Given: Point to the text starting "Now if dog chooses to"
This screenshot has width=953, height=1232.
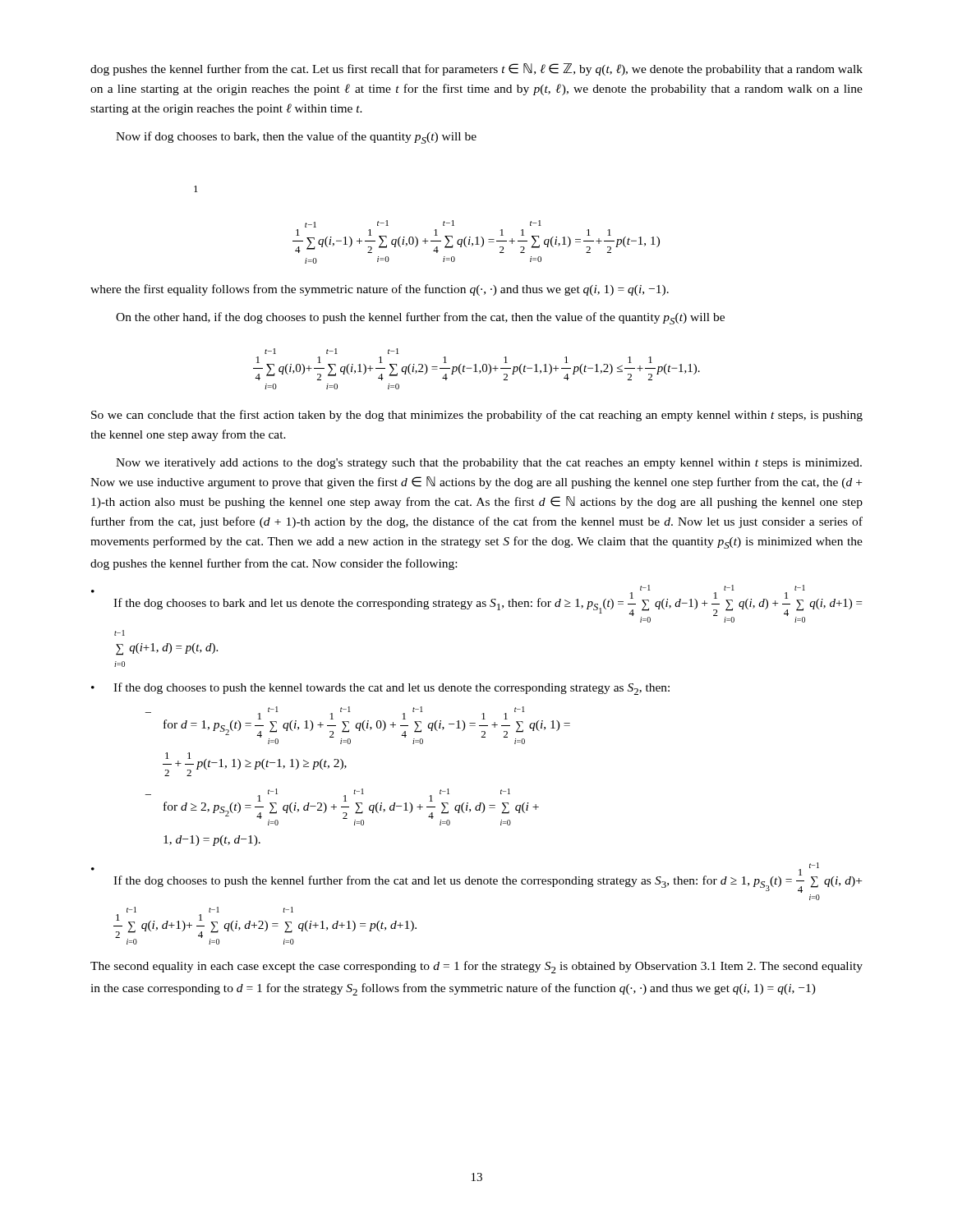Looking at the screenshot, I should (x=296, y=138).
